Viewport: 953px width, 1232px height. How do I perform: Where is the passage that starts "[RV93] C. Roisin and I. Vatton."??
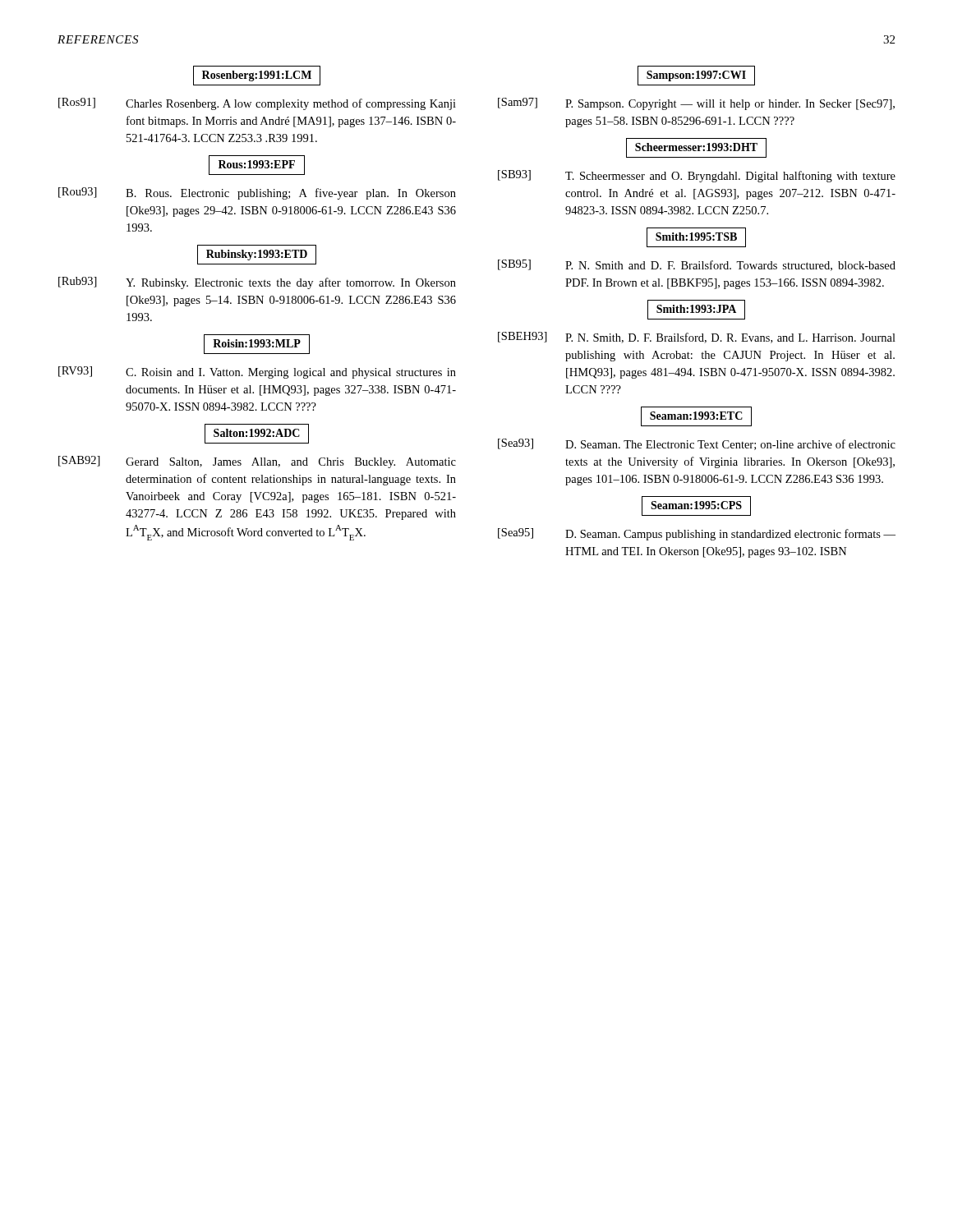click(x=257, y=390)
